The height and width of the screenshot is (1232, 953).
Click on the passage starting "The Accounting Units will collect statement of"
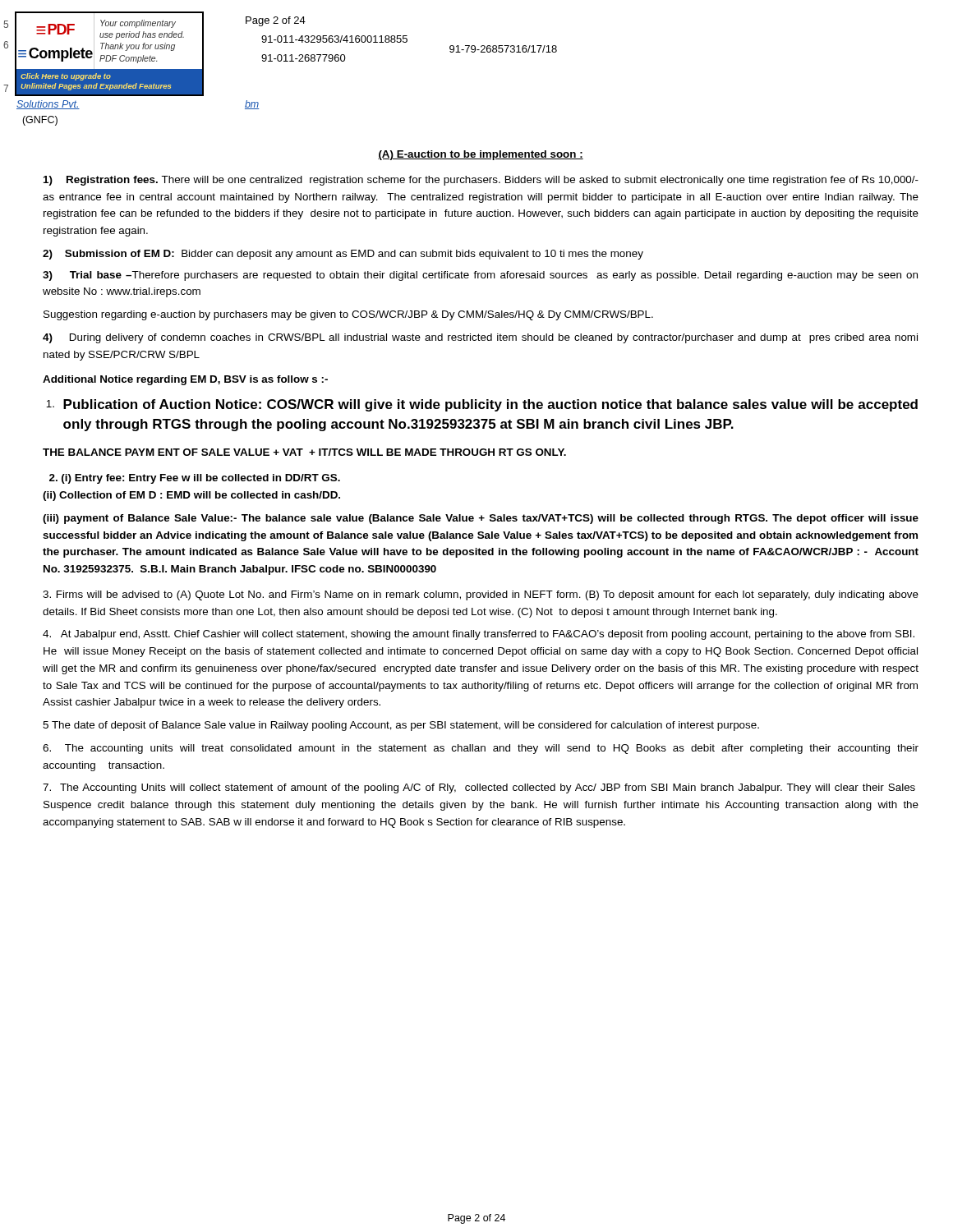tap(481, 805)
